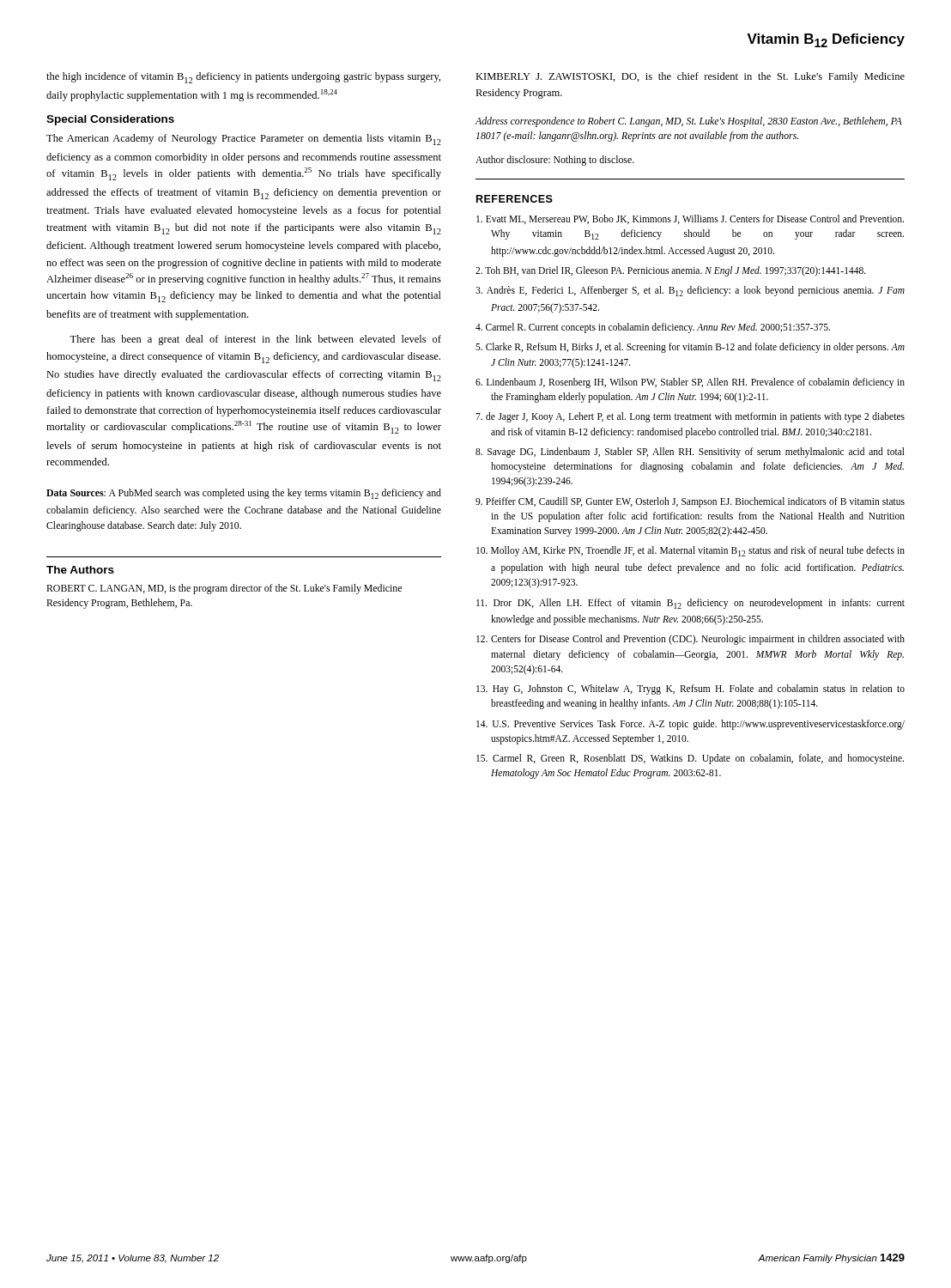The height and width of the screenshot is (1288, 951).
Task: Click on the element starting "KIMBERLY J. ZAWISTOSKI, DO, is the chief"
Action: click(x=690, y=85)
